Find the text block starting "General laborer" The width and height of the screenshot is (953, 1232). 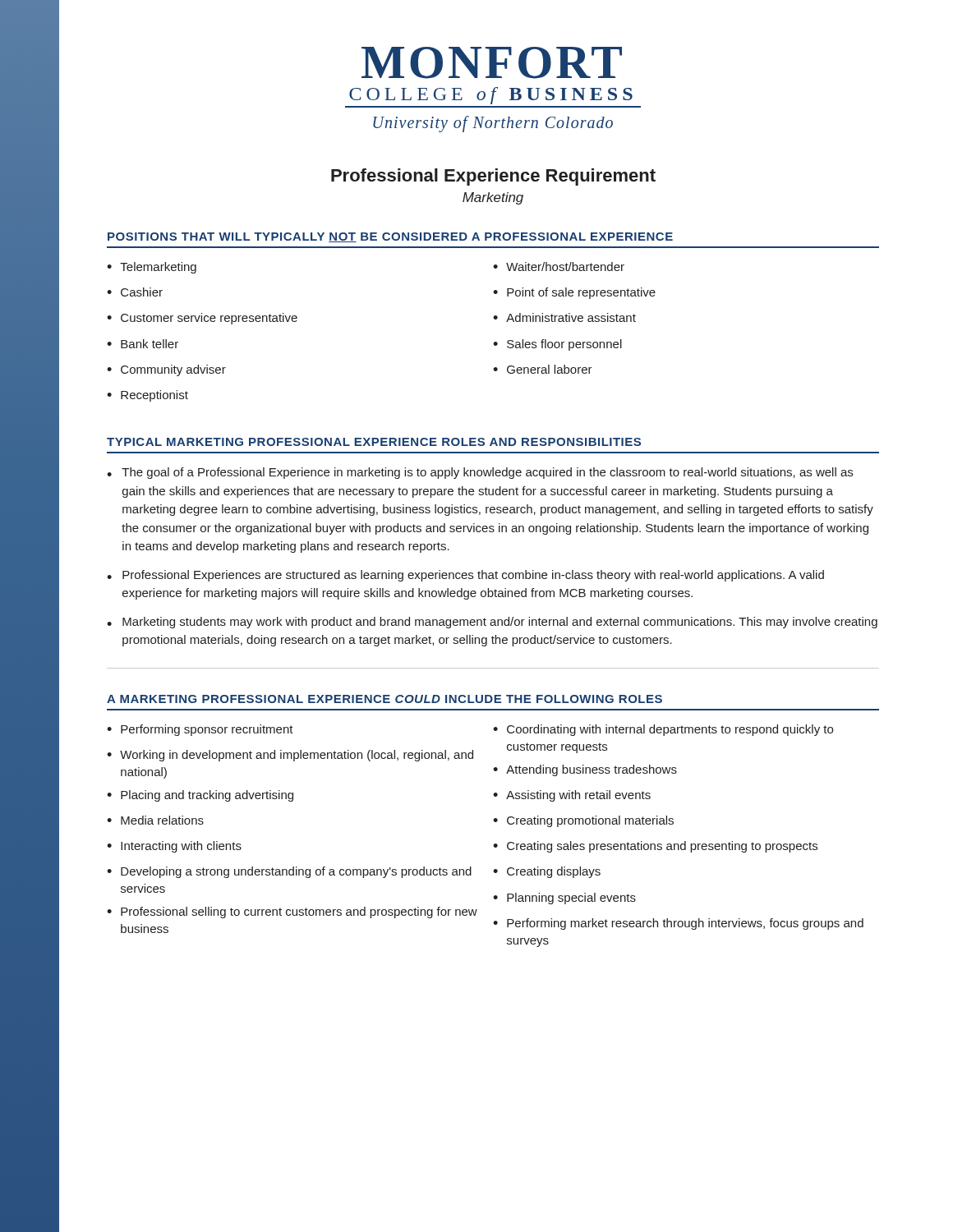click(550, 369)
